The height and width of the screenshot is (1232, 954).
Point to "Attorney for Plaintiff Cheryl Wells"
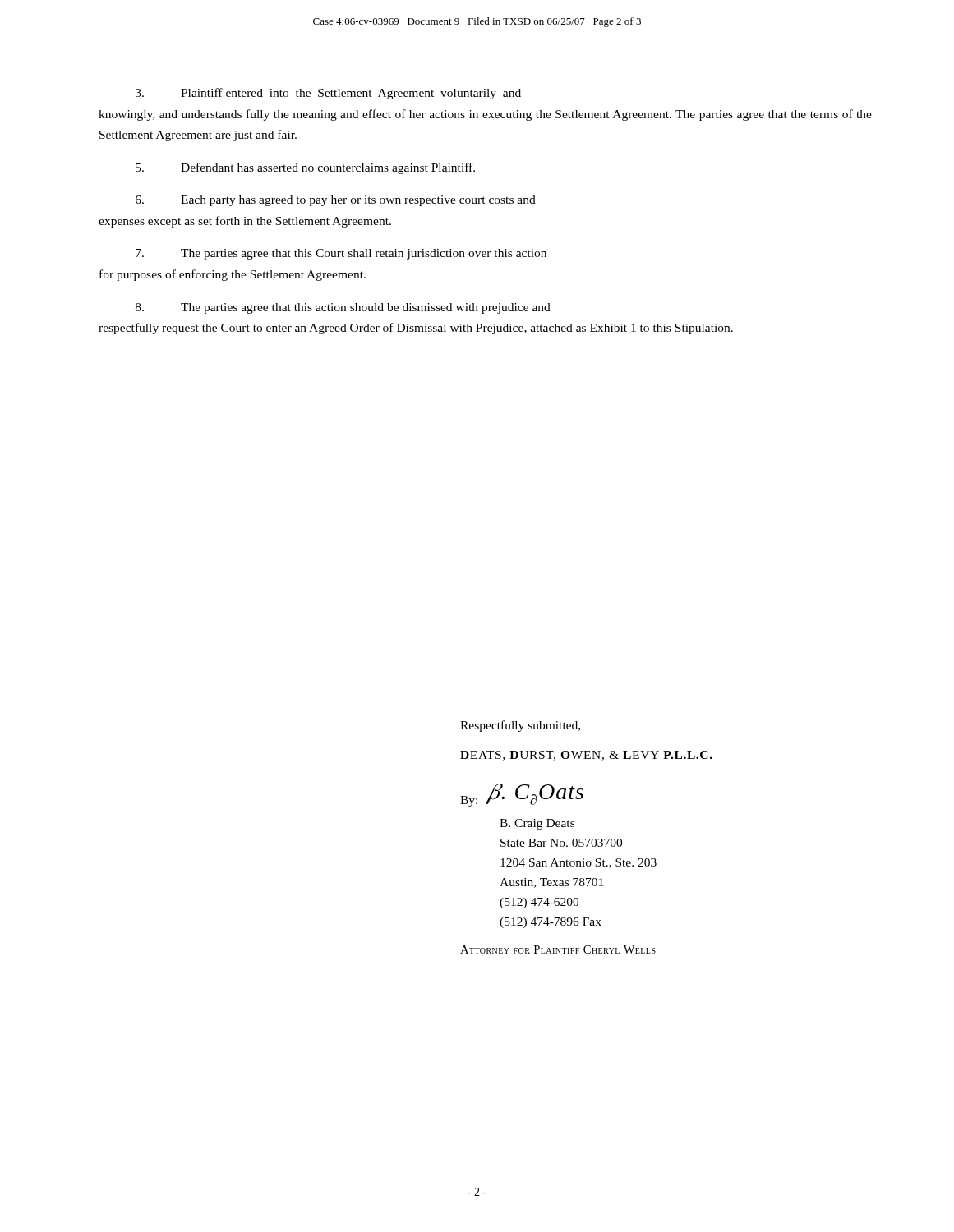[x=558, y=949]
